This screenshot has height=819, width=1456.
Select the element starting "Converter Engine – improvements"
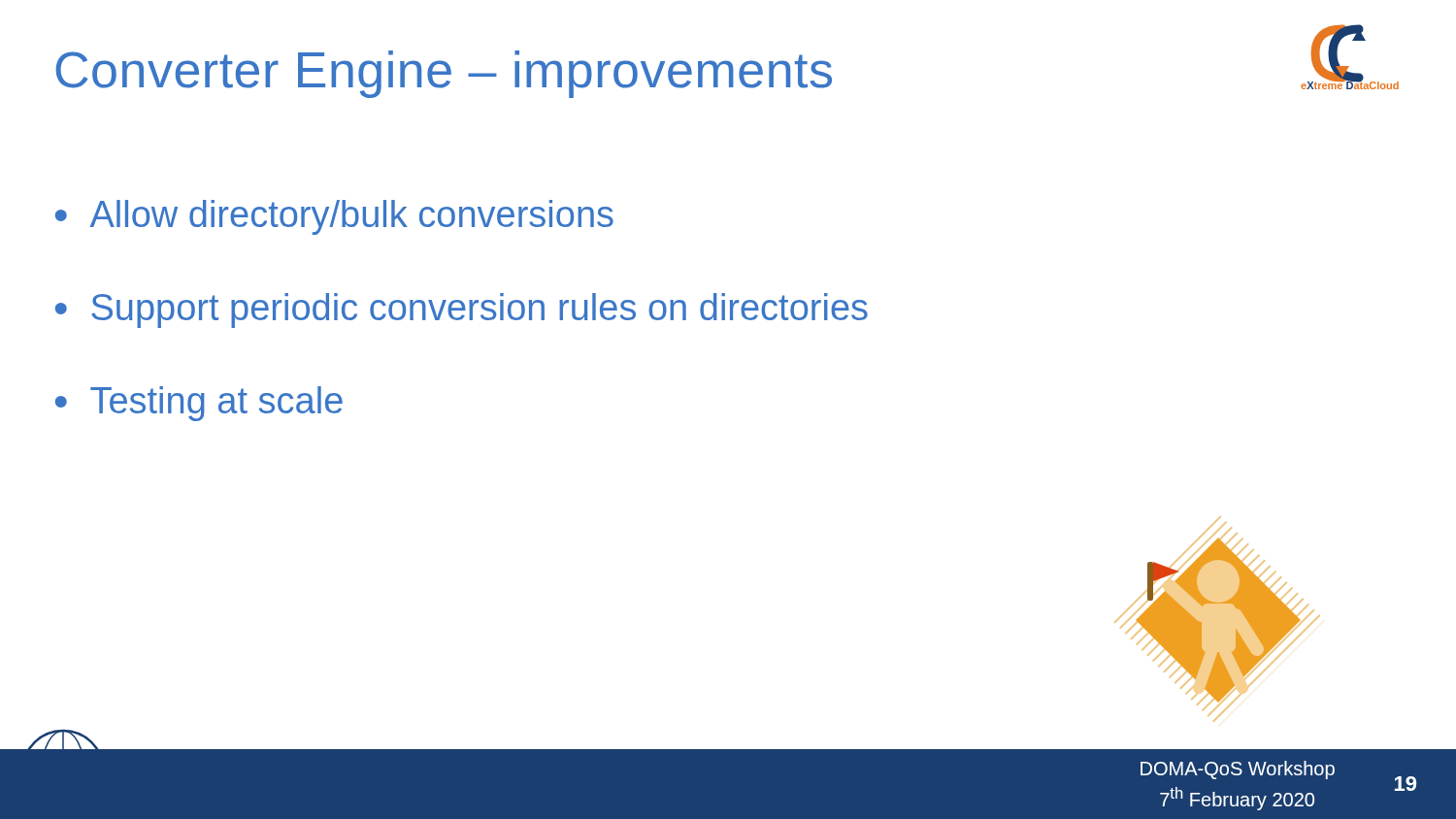coord(444,70)
